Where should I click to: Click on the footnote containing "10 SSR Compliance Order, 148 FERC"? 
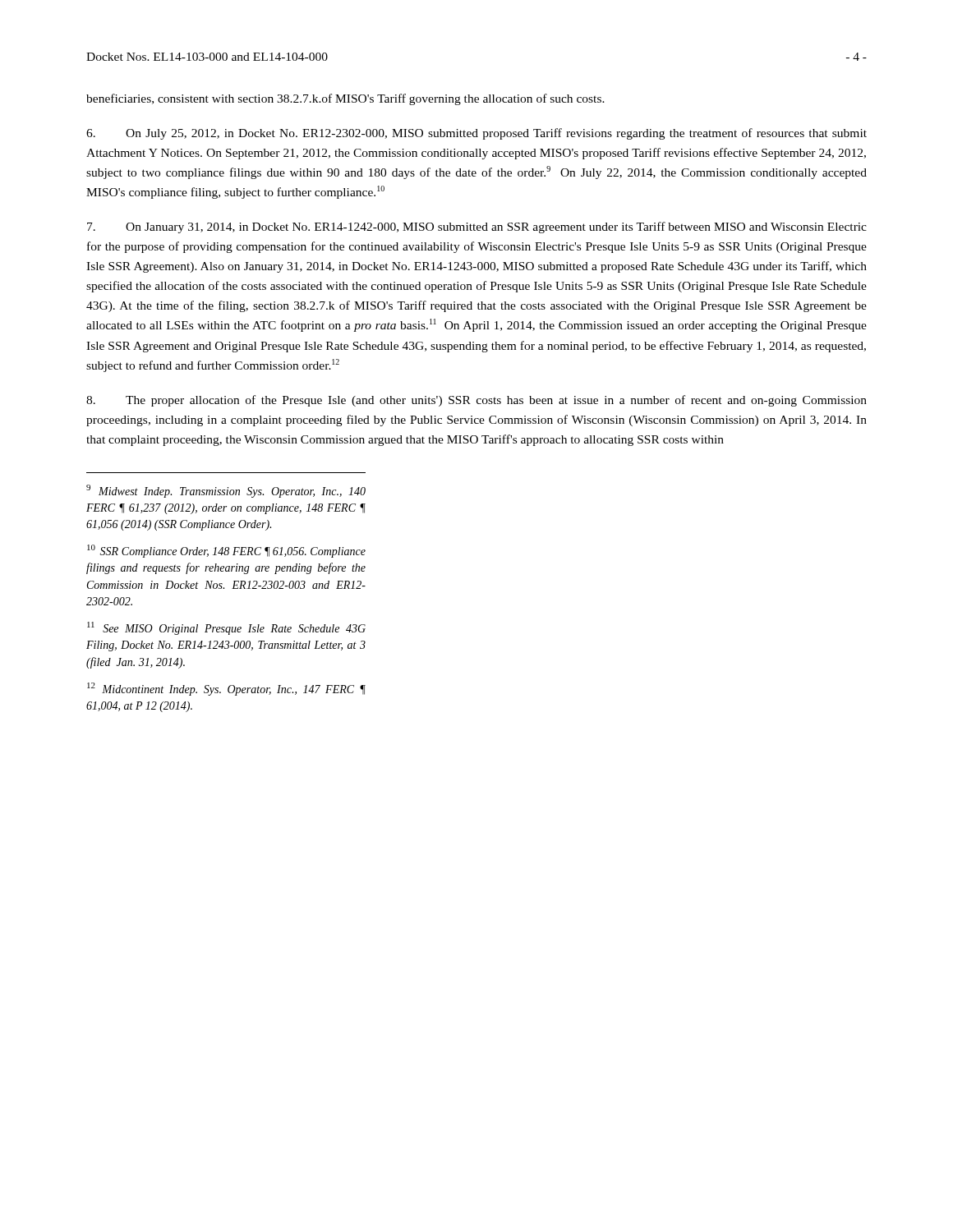[226, 575]
